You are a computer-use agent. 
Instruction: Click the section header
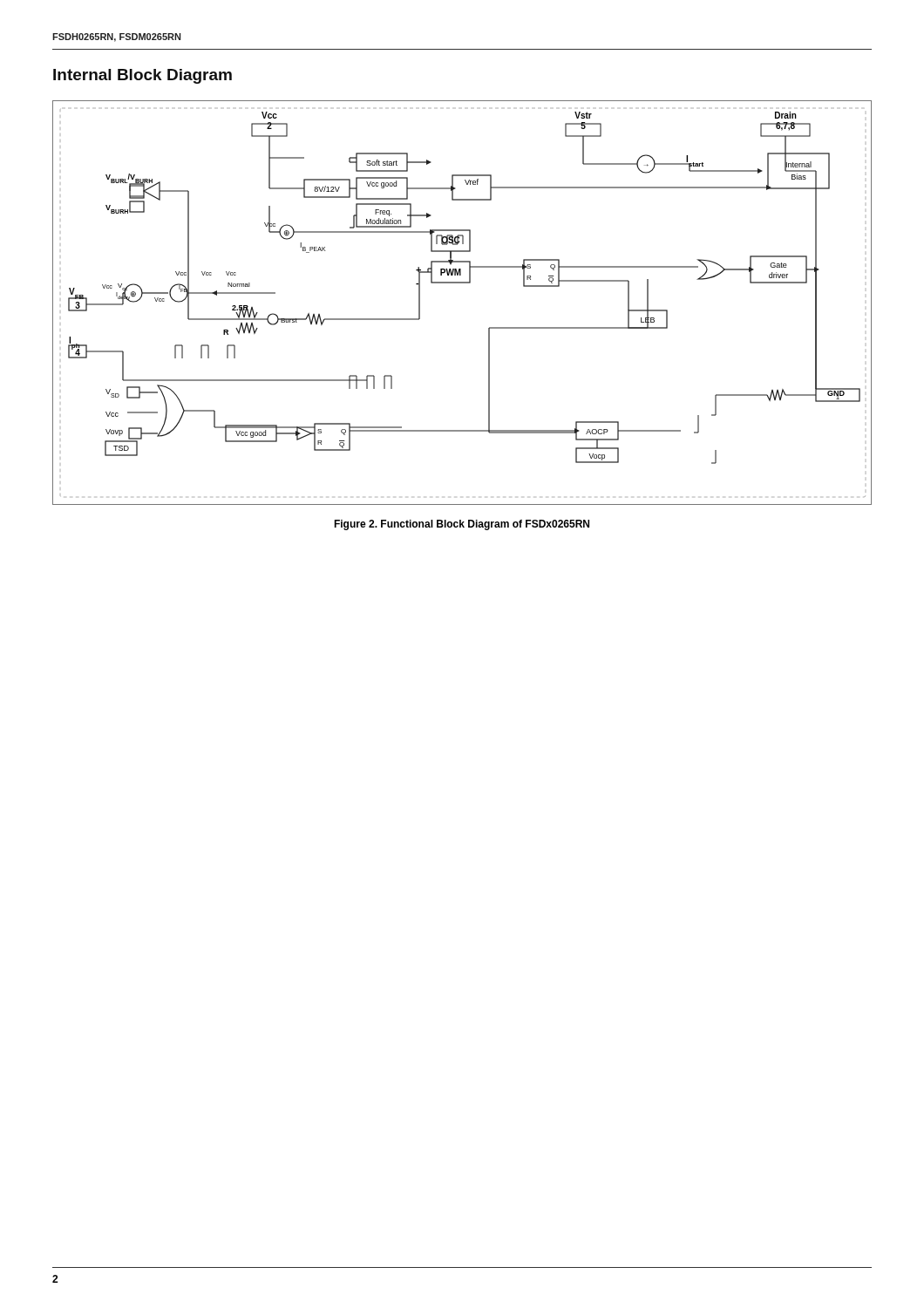coord(142,75)
